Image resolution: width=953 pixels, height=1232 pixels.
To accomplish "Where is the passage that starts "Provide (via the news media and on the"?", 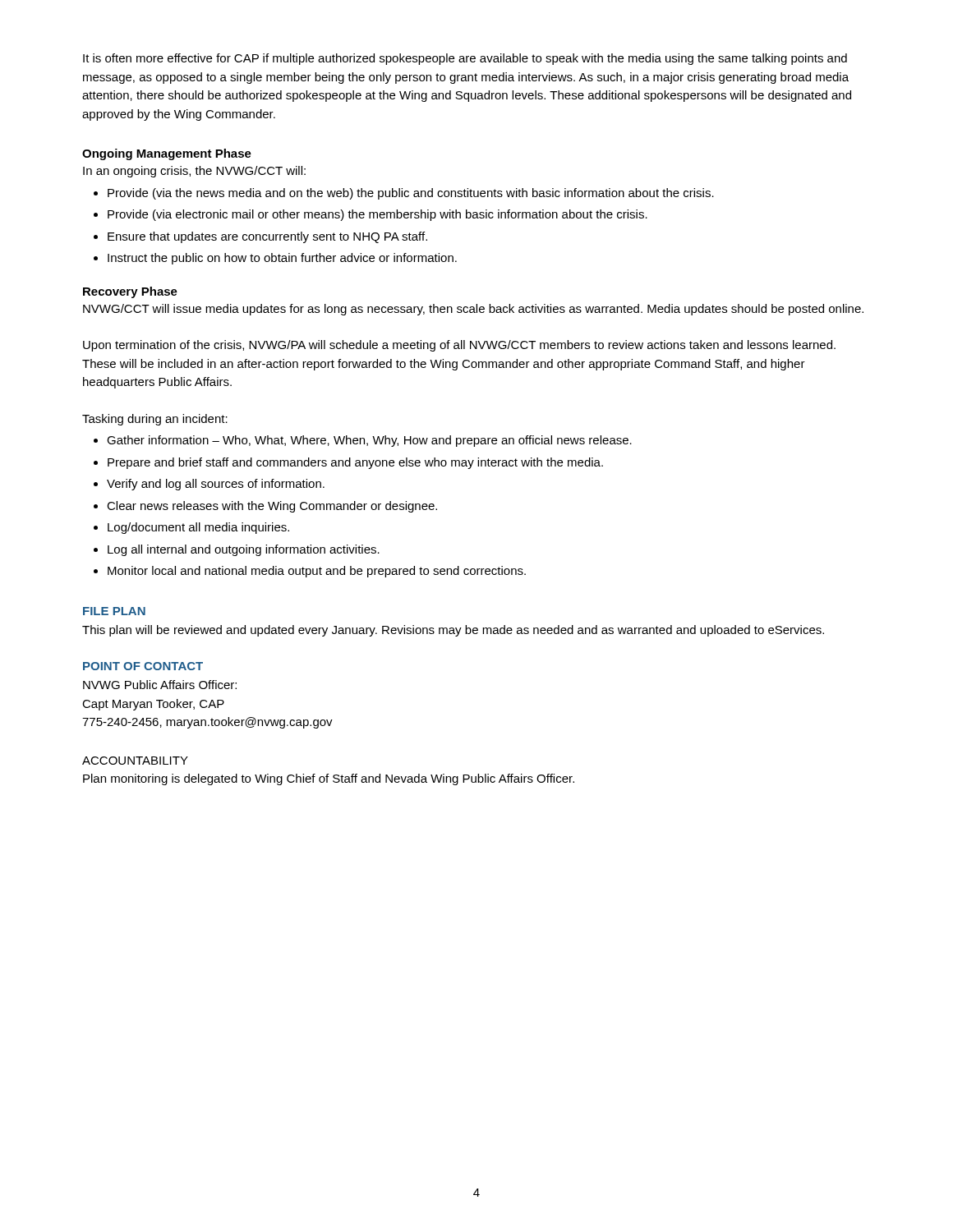I will pos(411,192).
